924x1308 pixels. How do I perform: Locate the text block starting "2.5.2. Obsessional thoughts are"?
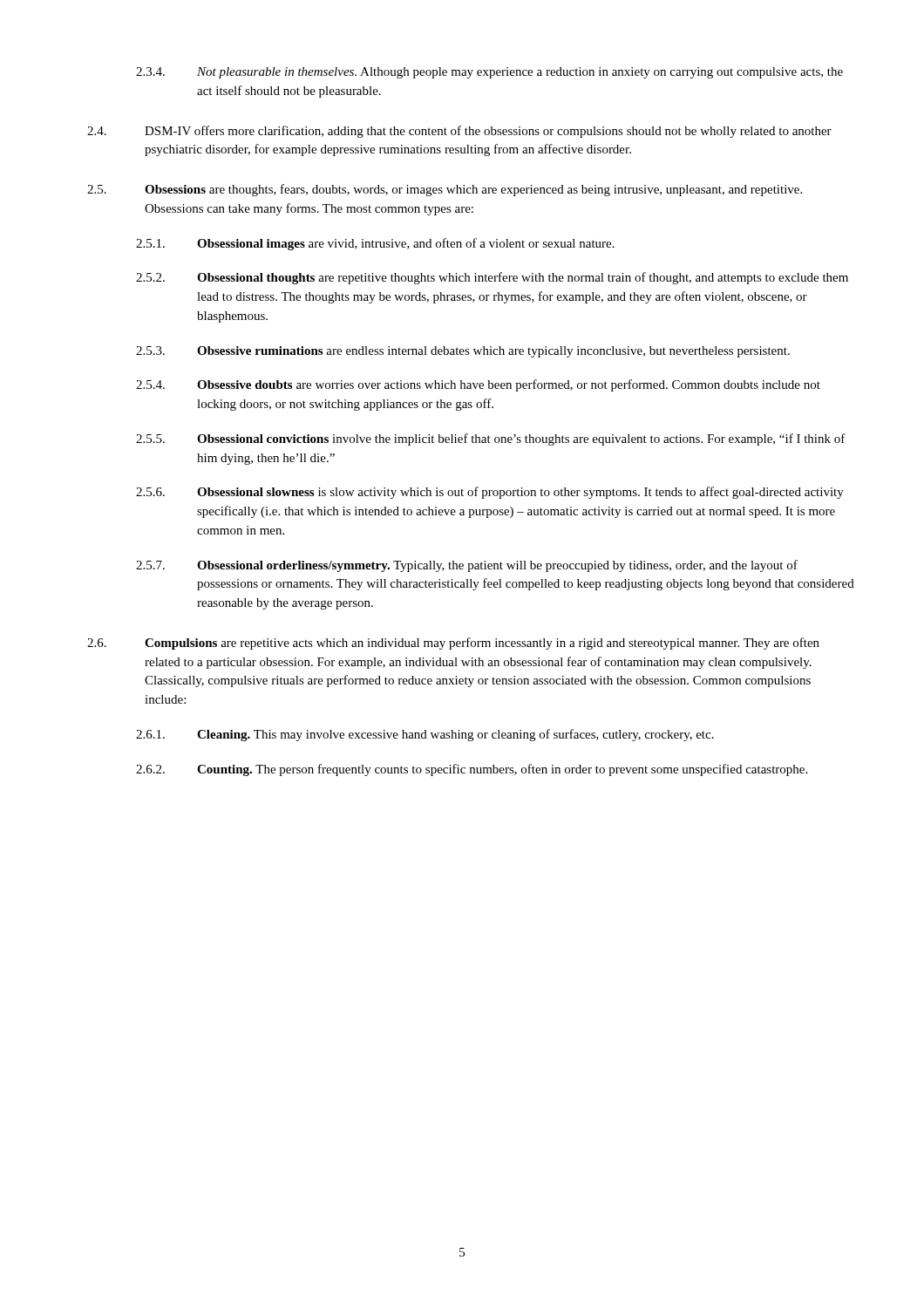(495, 297)
